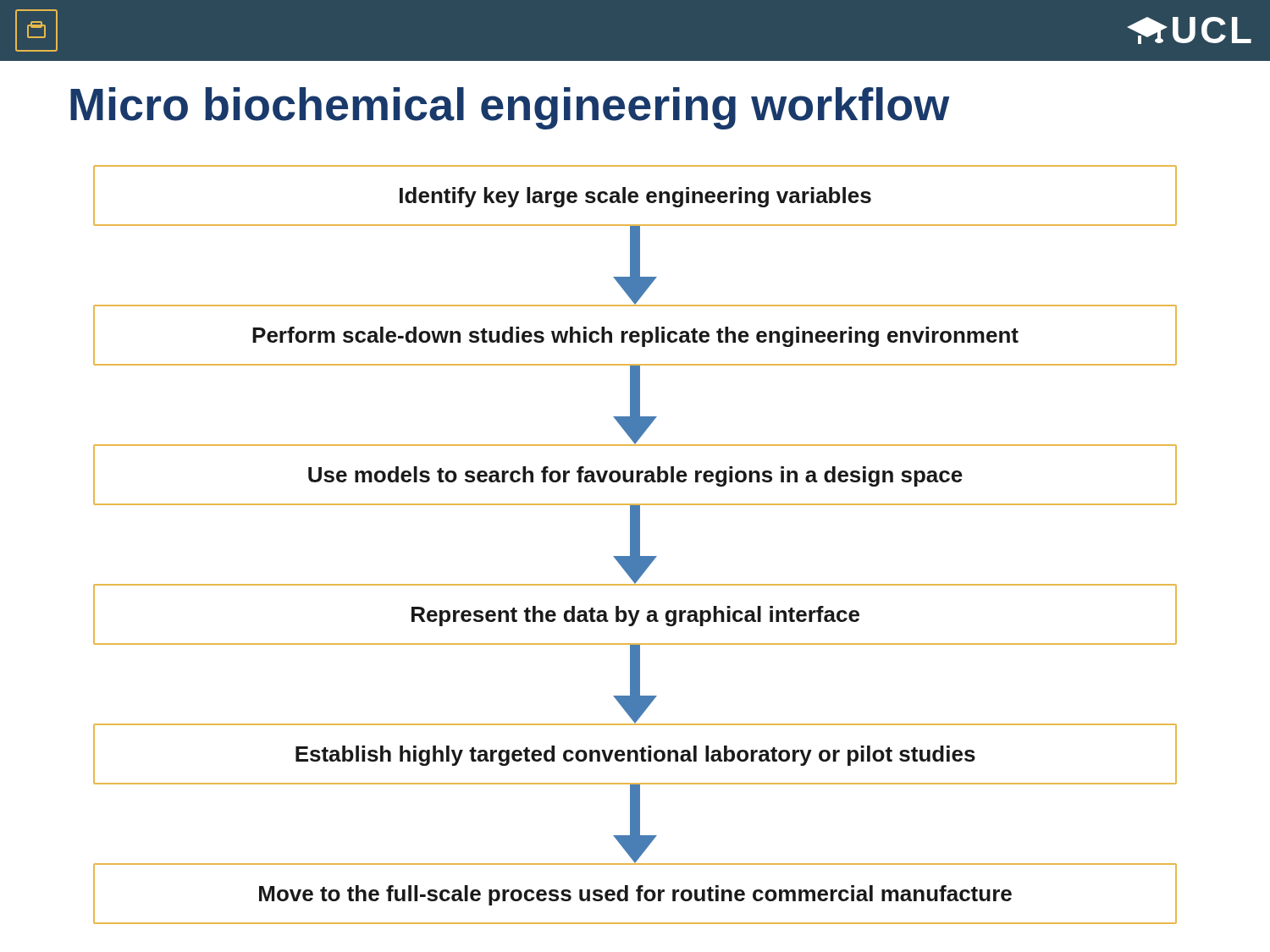
Task: Click the flowchart
Action: 635,547
